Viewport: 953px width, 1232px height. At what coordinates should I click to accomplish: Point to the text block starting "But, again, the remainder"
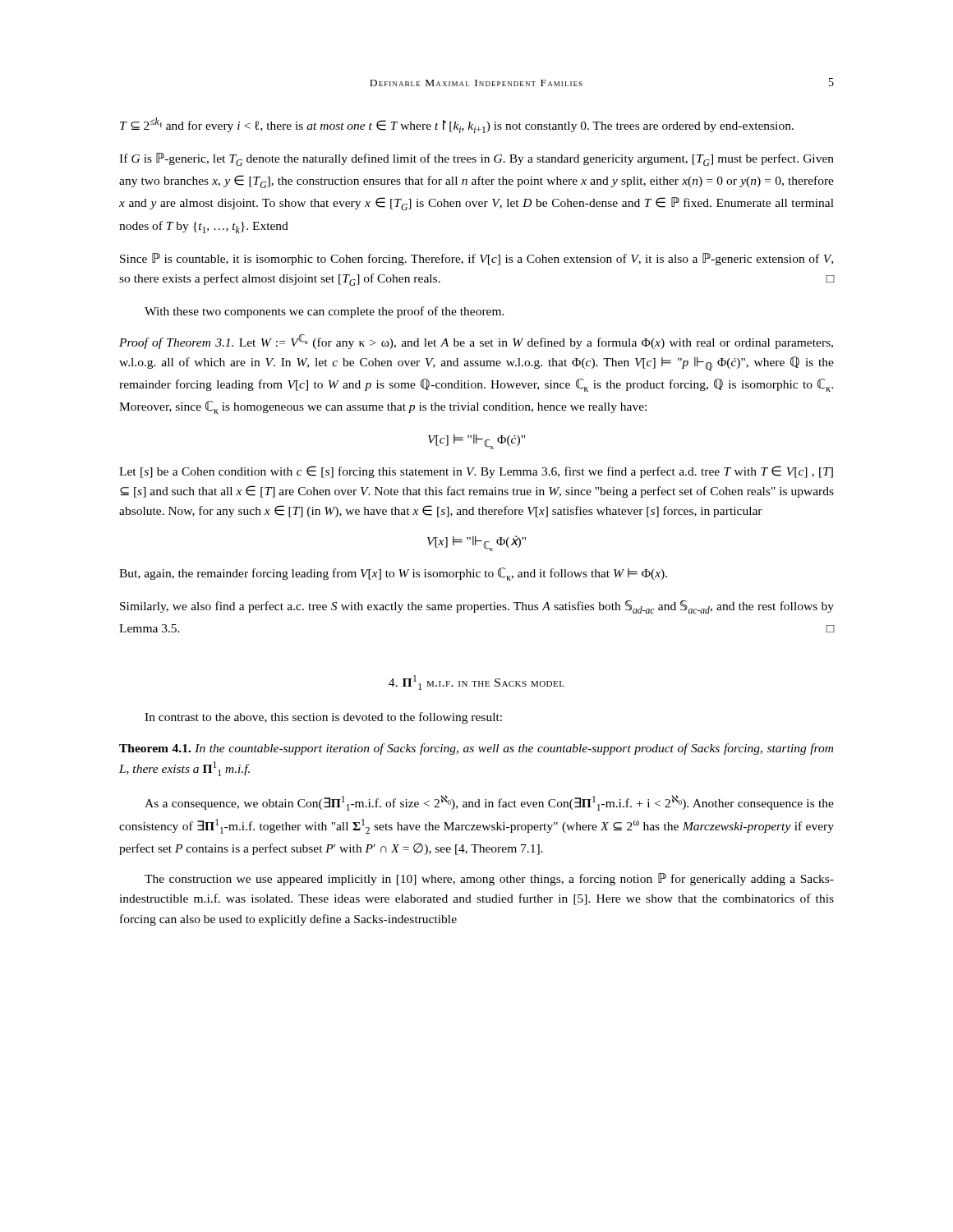tap(476, 575)
